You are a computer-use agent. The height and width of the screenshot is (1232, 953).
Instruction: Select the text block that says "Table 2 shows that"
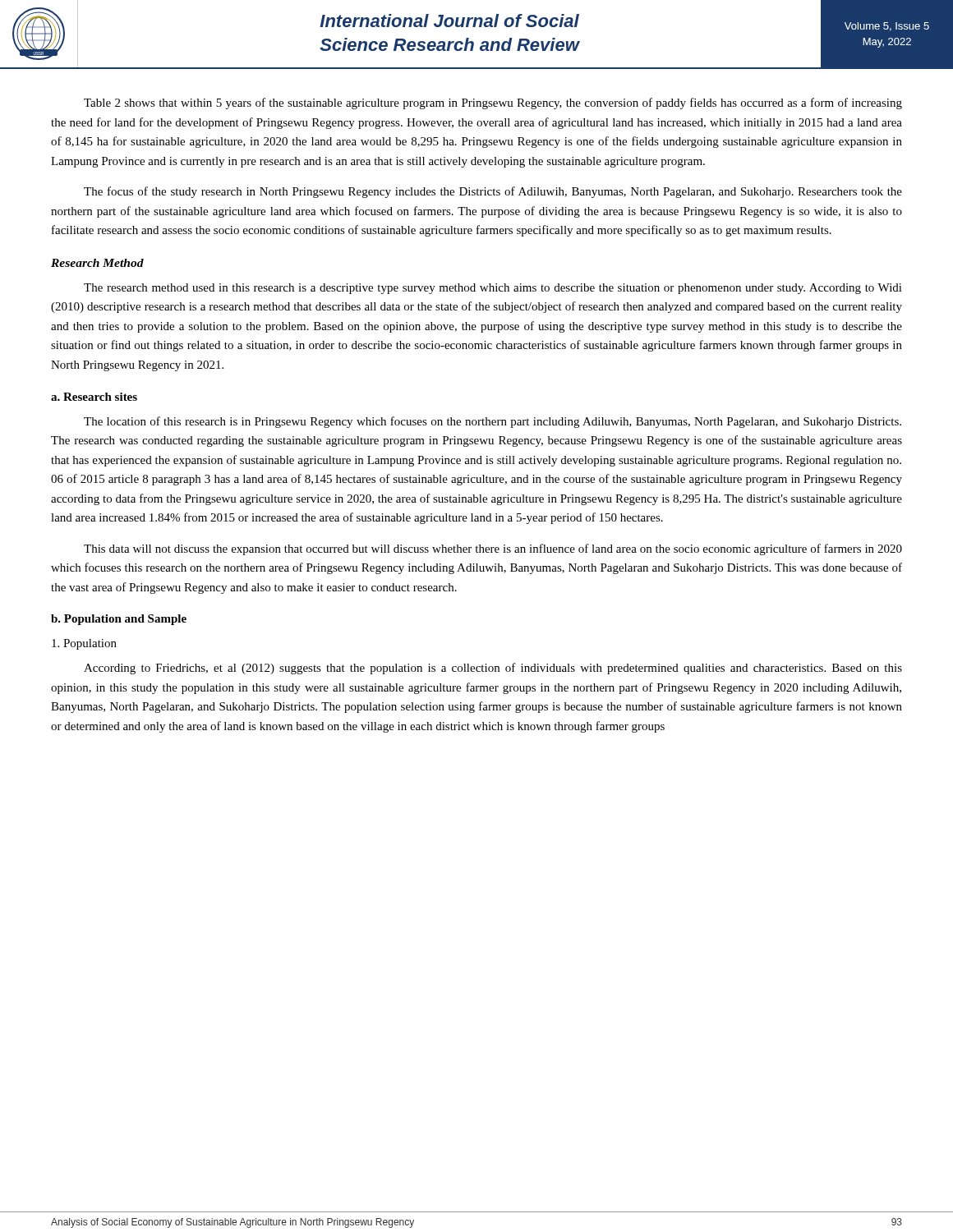tap(476, 132)
